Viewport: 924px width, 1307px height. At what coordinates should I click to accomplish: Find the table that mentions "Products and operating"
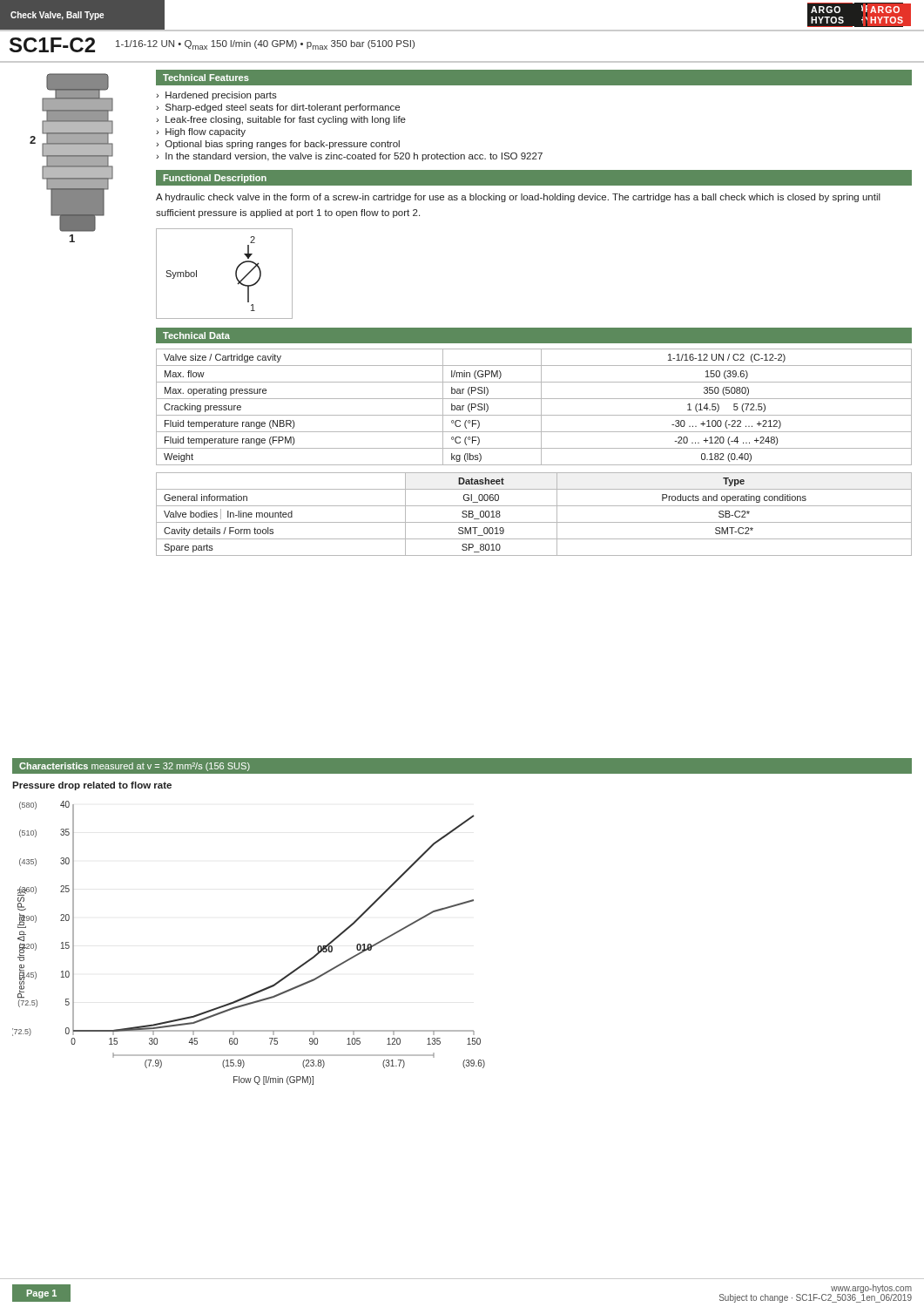click(534, 514)
